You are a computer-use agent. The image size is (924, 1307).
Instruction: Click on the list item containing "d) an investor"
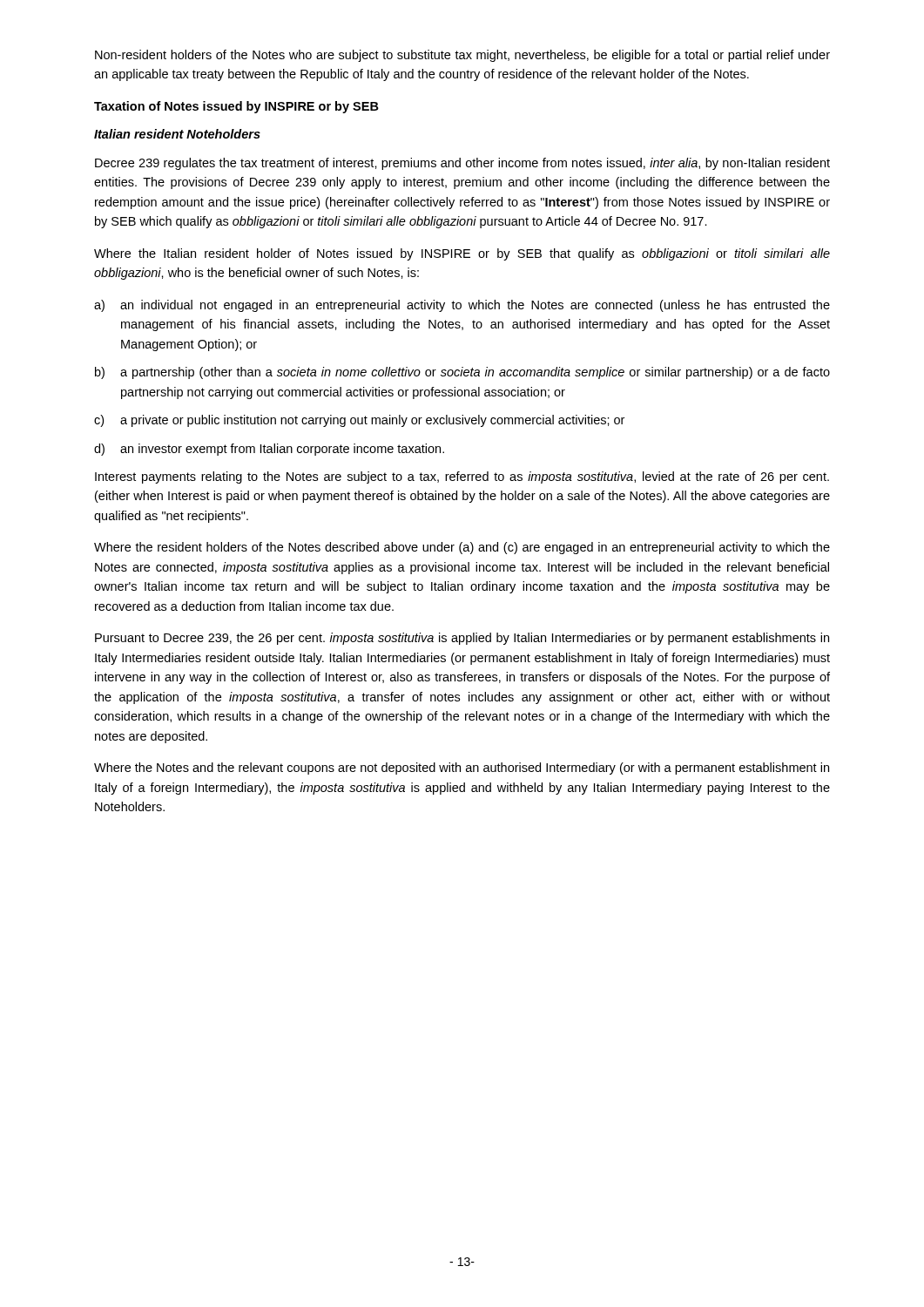269,450
